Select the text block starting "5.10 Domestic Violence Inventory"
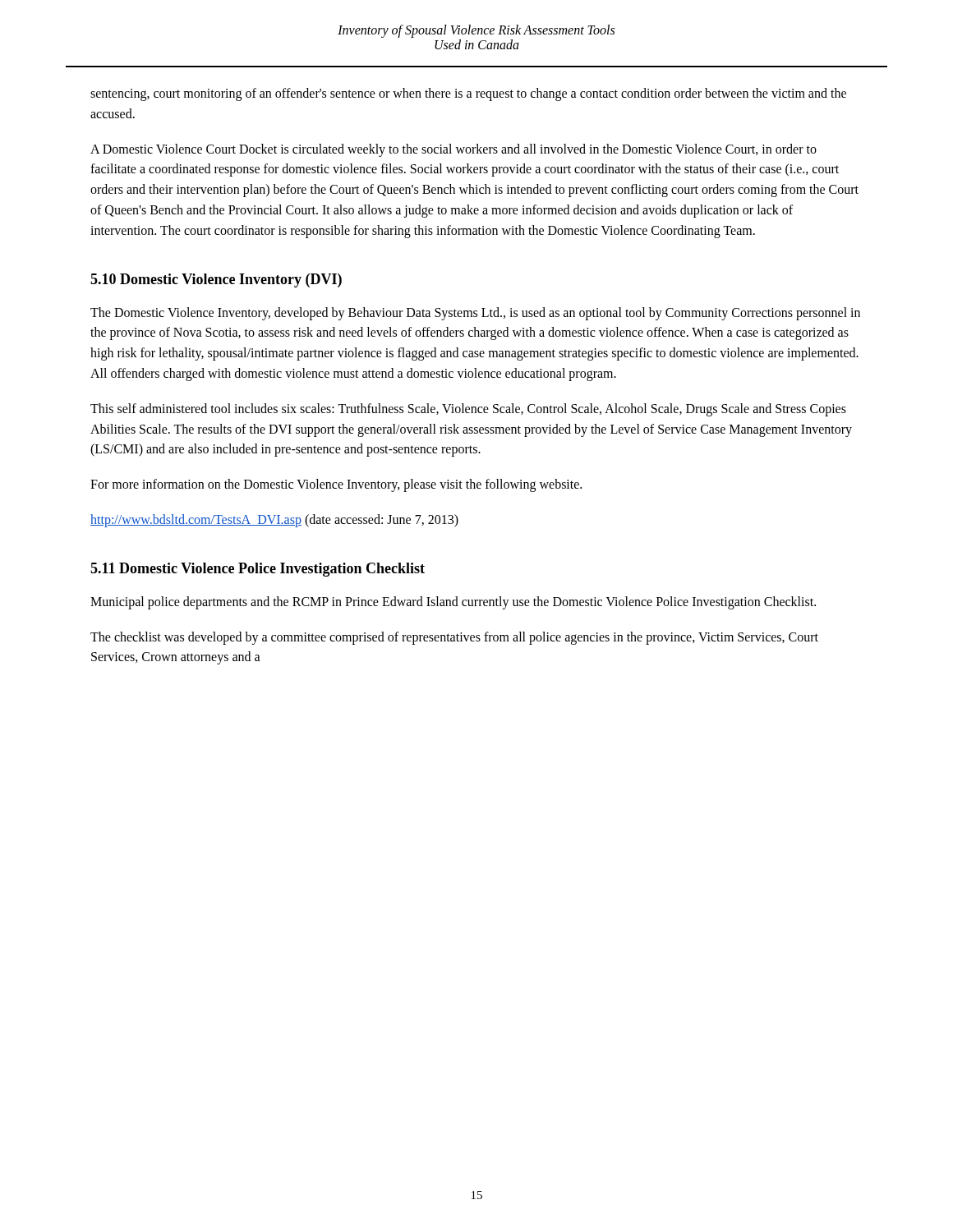Viewport: 953px width, 1232px height. [x=216, y=279]
